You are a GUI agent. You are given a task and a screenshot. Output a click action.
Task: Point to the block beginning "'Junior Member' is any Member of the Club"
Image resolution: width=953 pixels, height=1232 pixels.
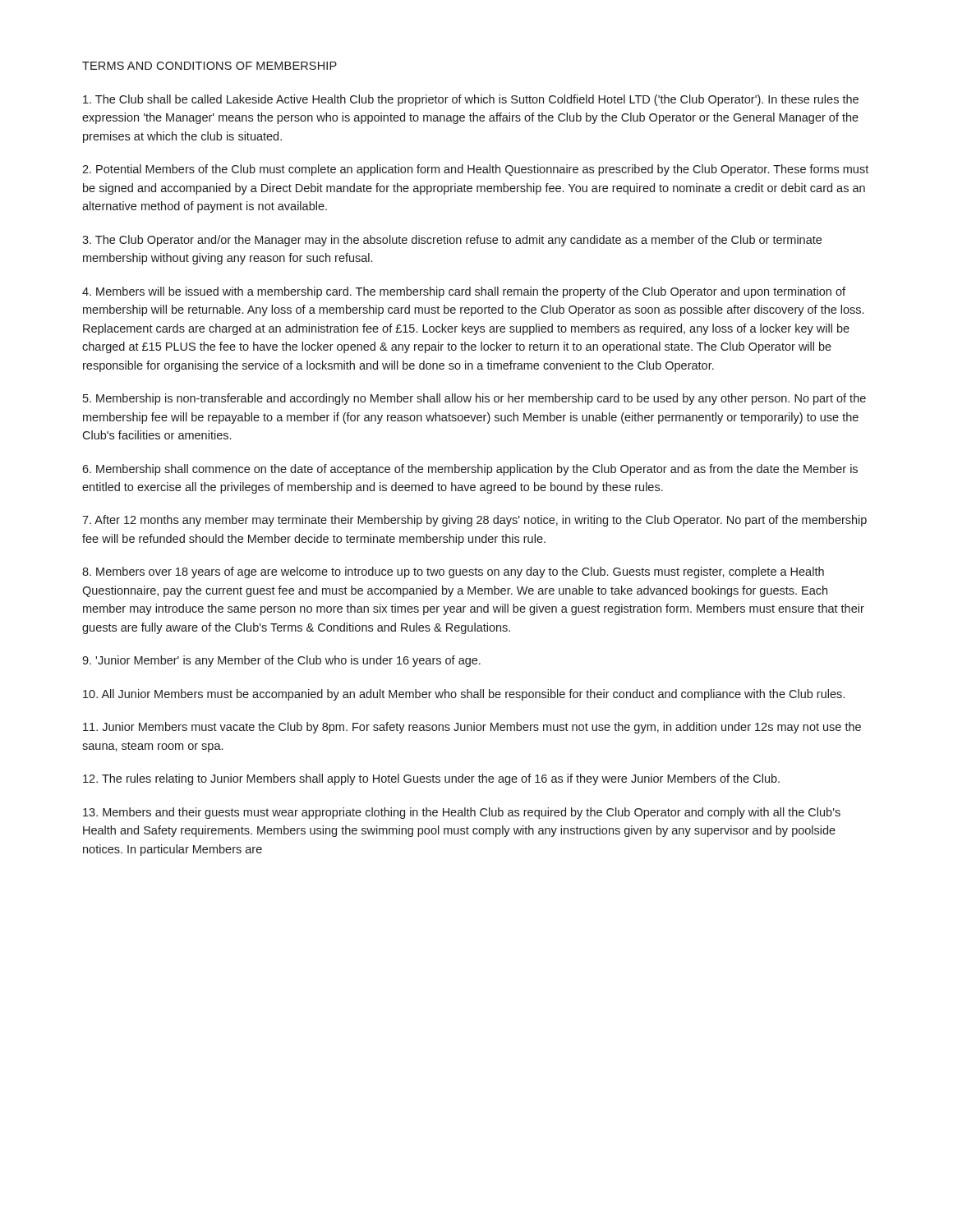pos(282,661)
